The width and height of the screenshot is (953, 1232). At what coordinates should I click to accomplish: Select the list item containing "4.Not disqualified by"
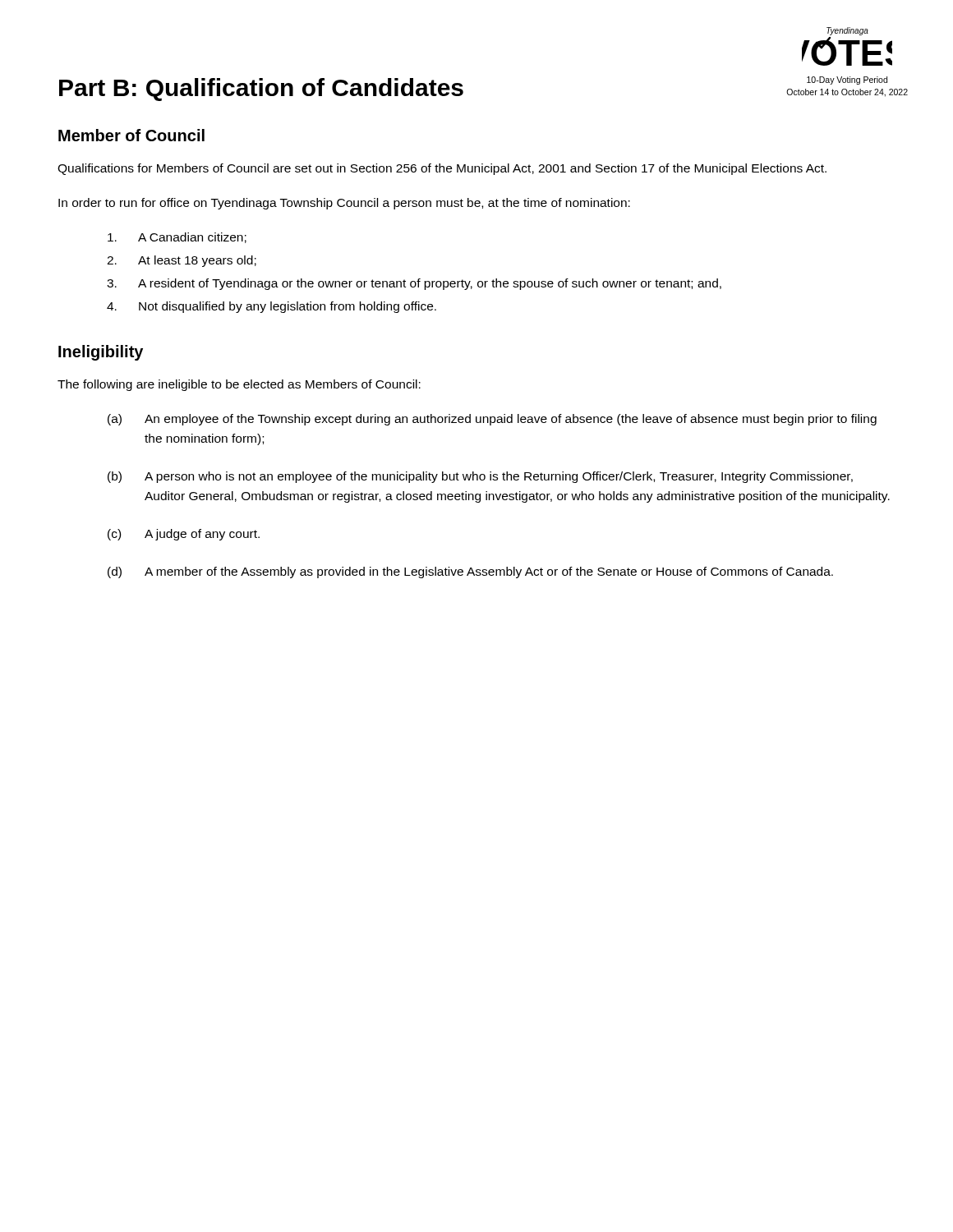click(x=272, y=306)
